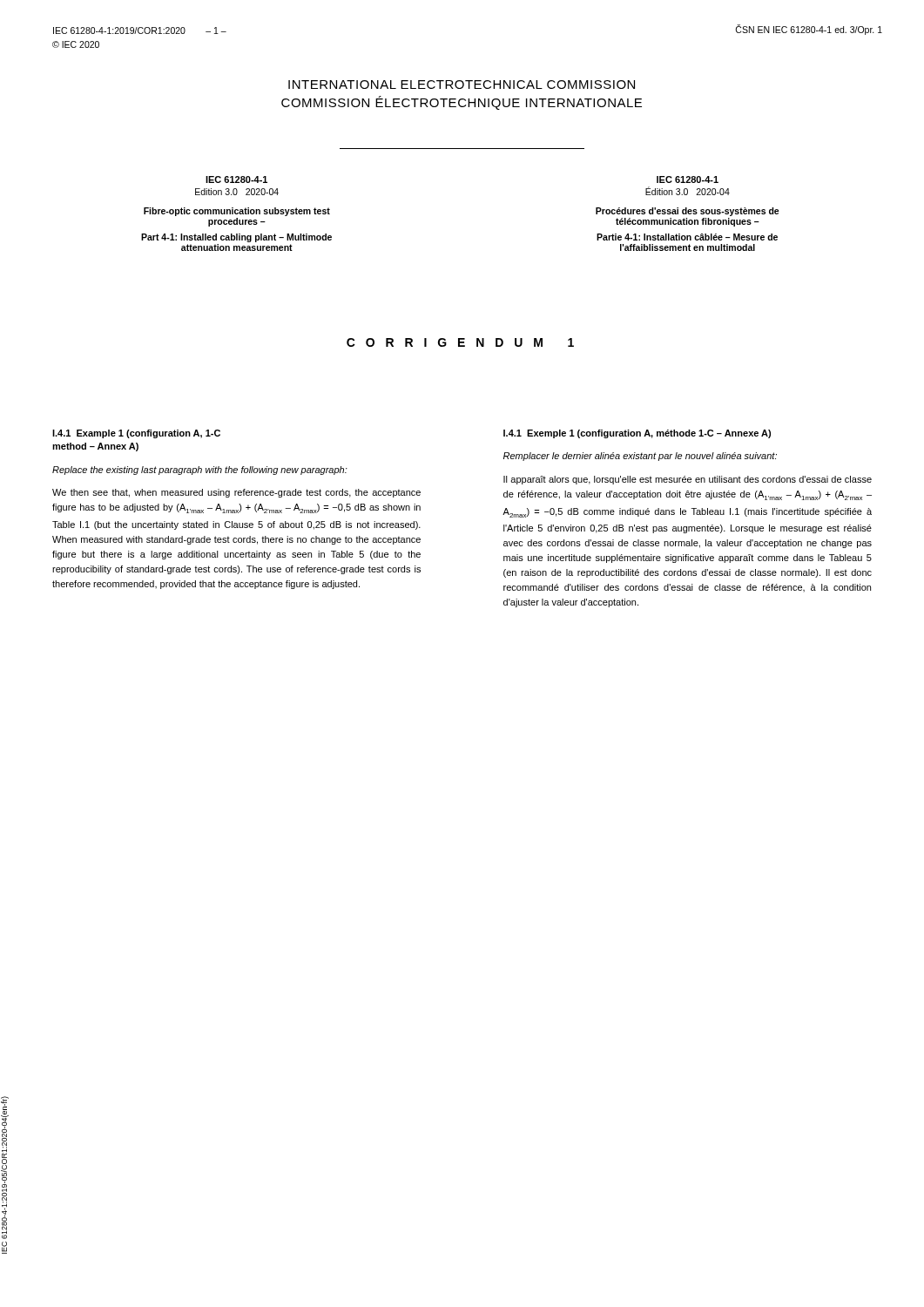Image resolution: width=924 pixels, height=1307 pixels.
Task: Select the text block starting "We then see that, when measured using reference-grade"
Action: 237,538
